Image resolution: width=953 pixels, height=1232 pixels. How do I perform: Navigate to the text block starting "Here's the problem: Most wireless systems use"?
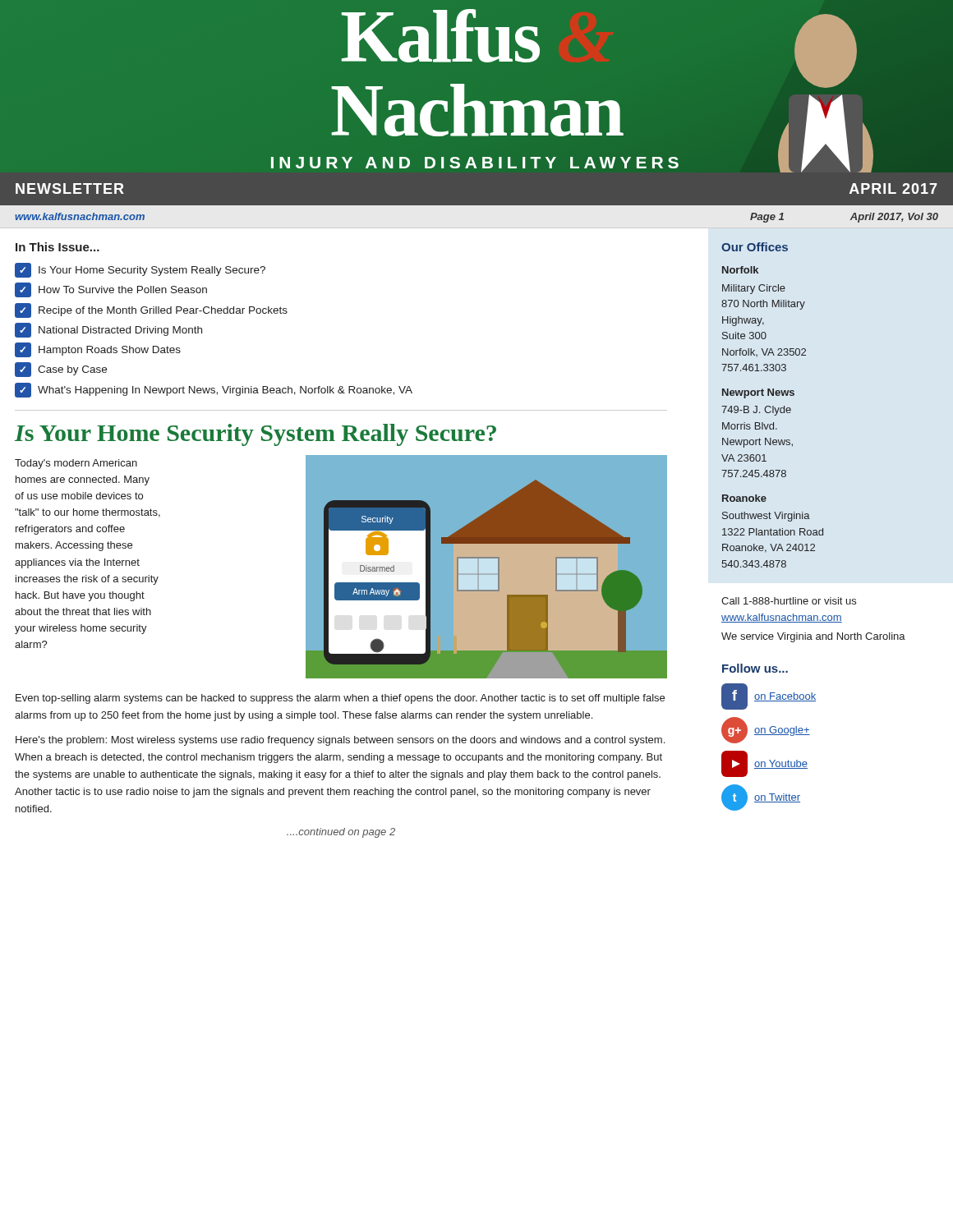340,774
